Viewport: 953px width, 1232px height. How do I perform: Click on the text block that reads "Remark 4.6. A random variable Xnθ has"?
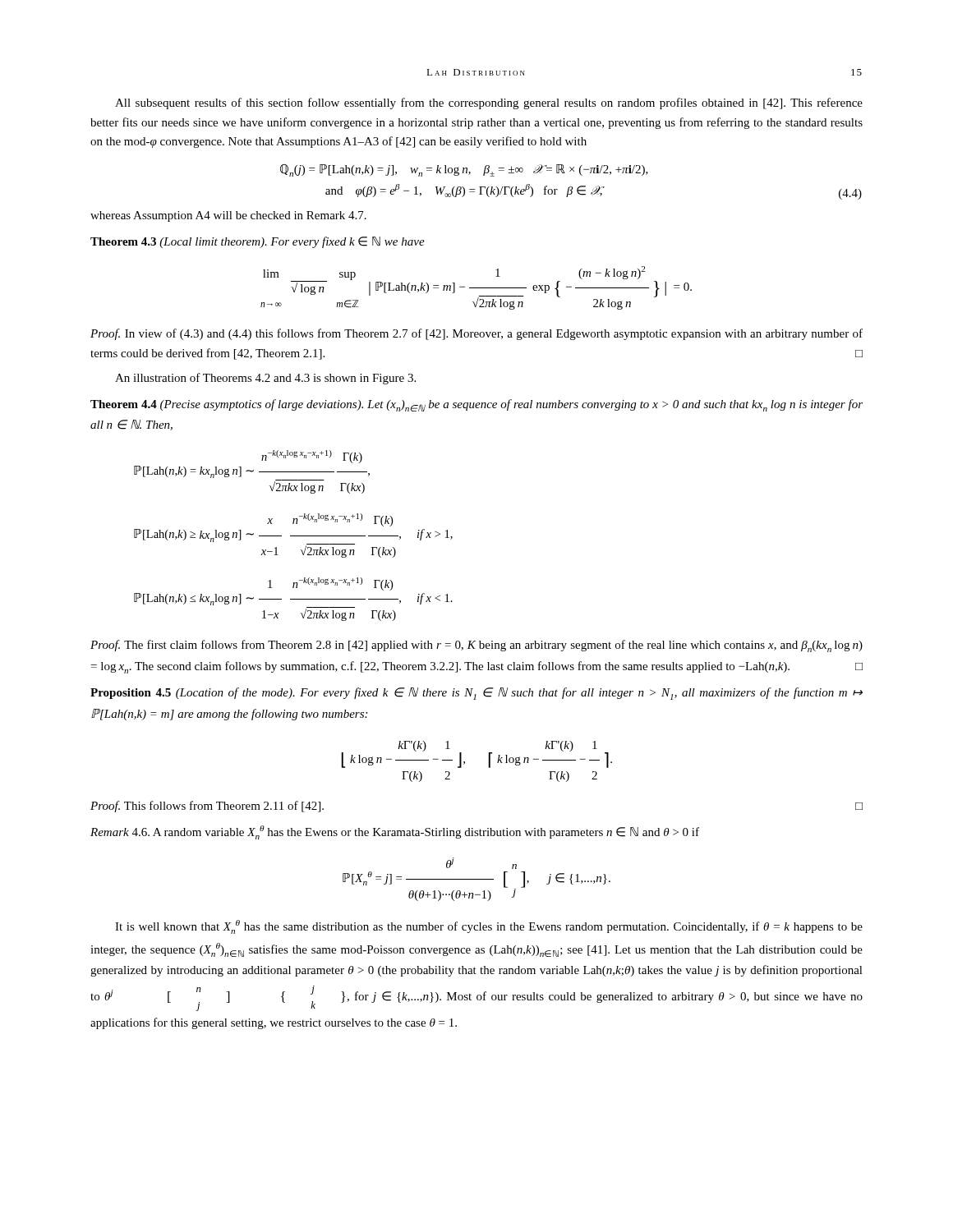pyautogui.click(x=476, y=833)
